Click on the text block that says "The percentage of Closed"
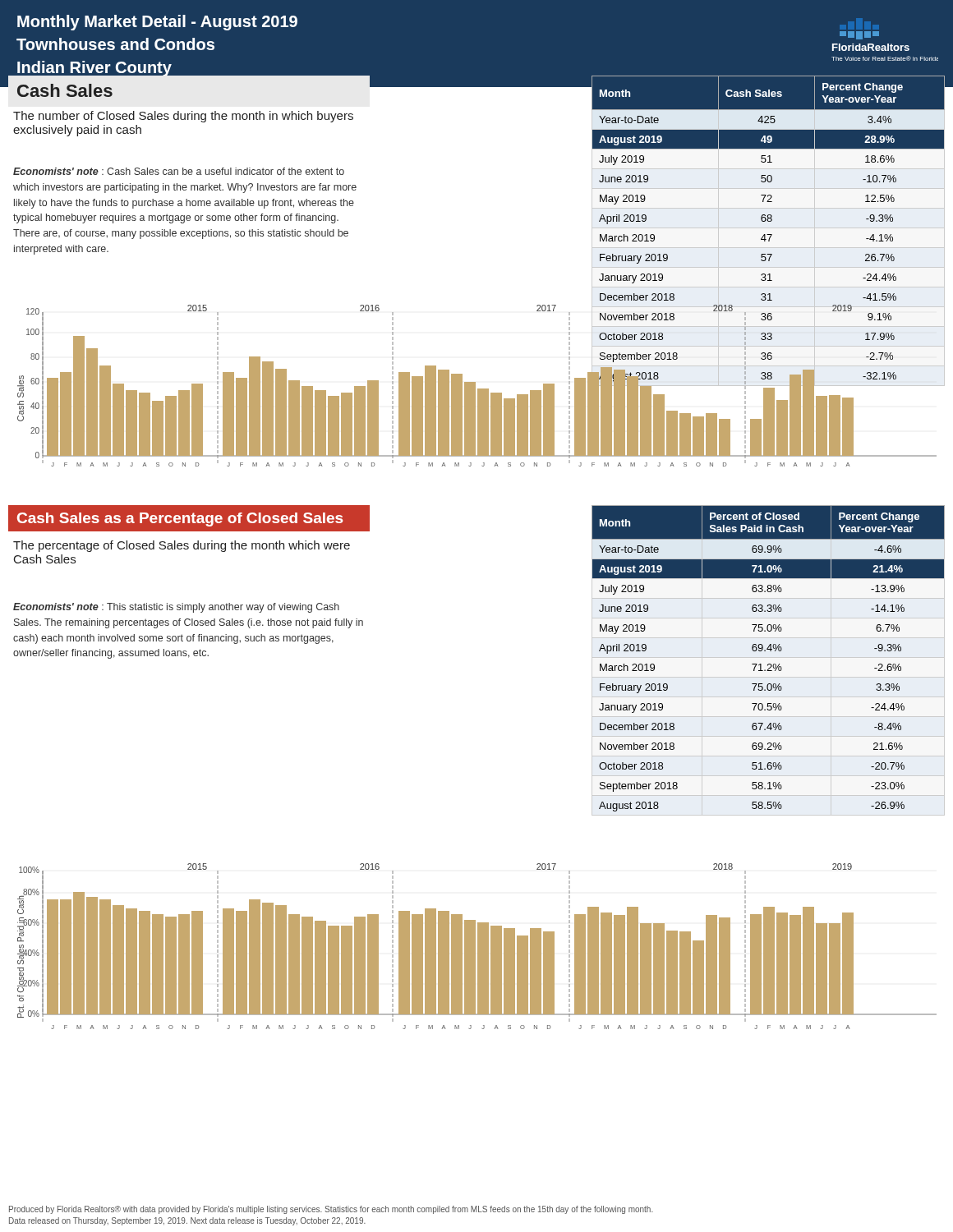 [182, 552]
